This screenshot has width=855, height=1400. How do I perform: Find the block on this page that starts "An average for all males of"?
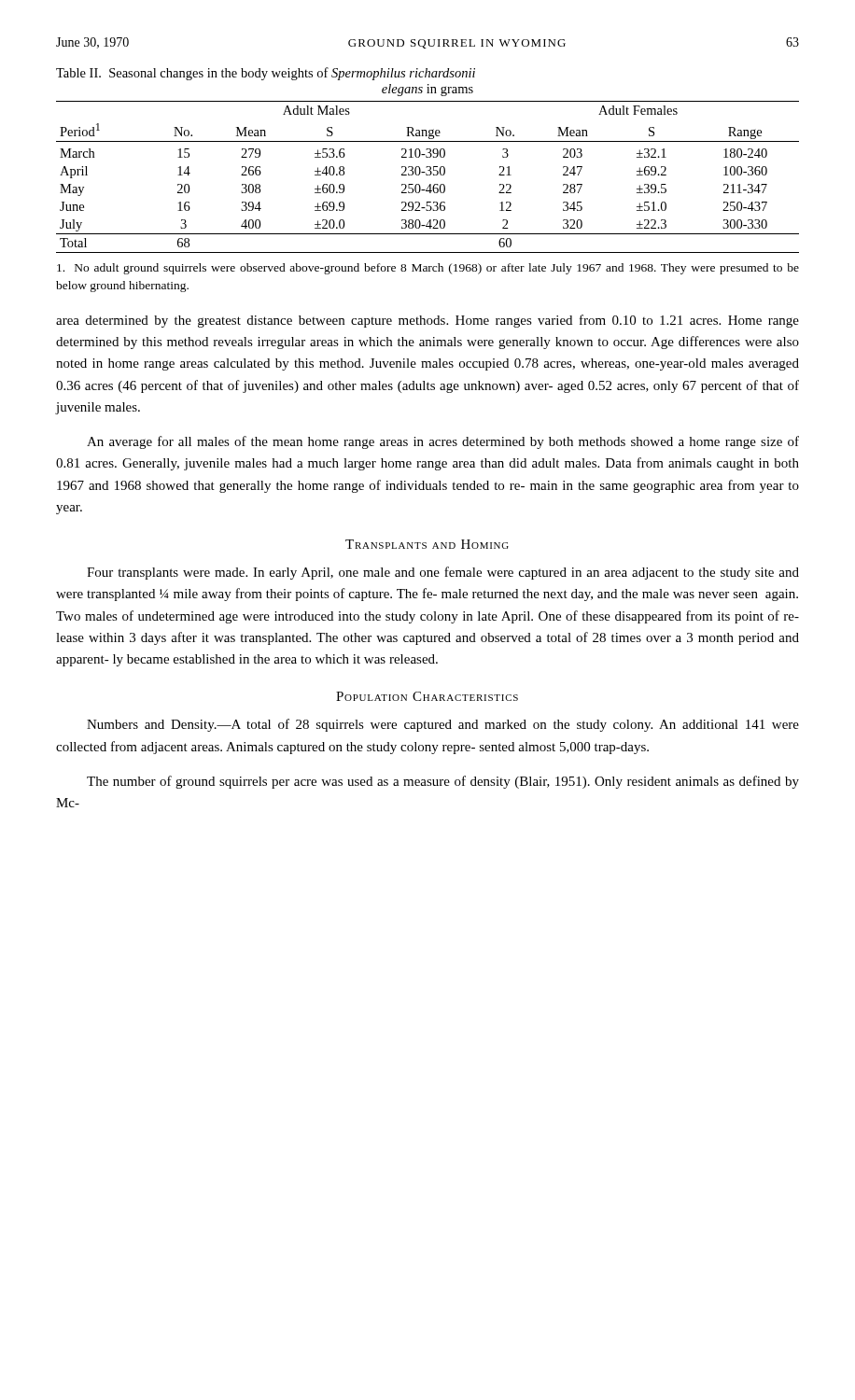[428, 474]
